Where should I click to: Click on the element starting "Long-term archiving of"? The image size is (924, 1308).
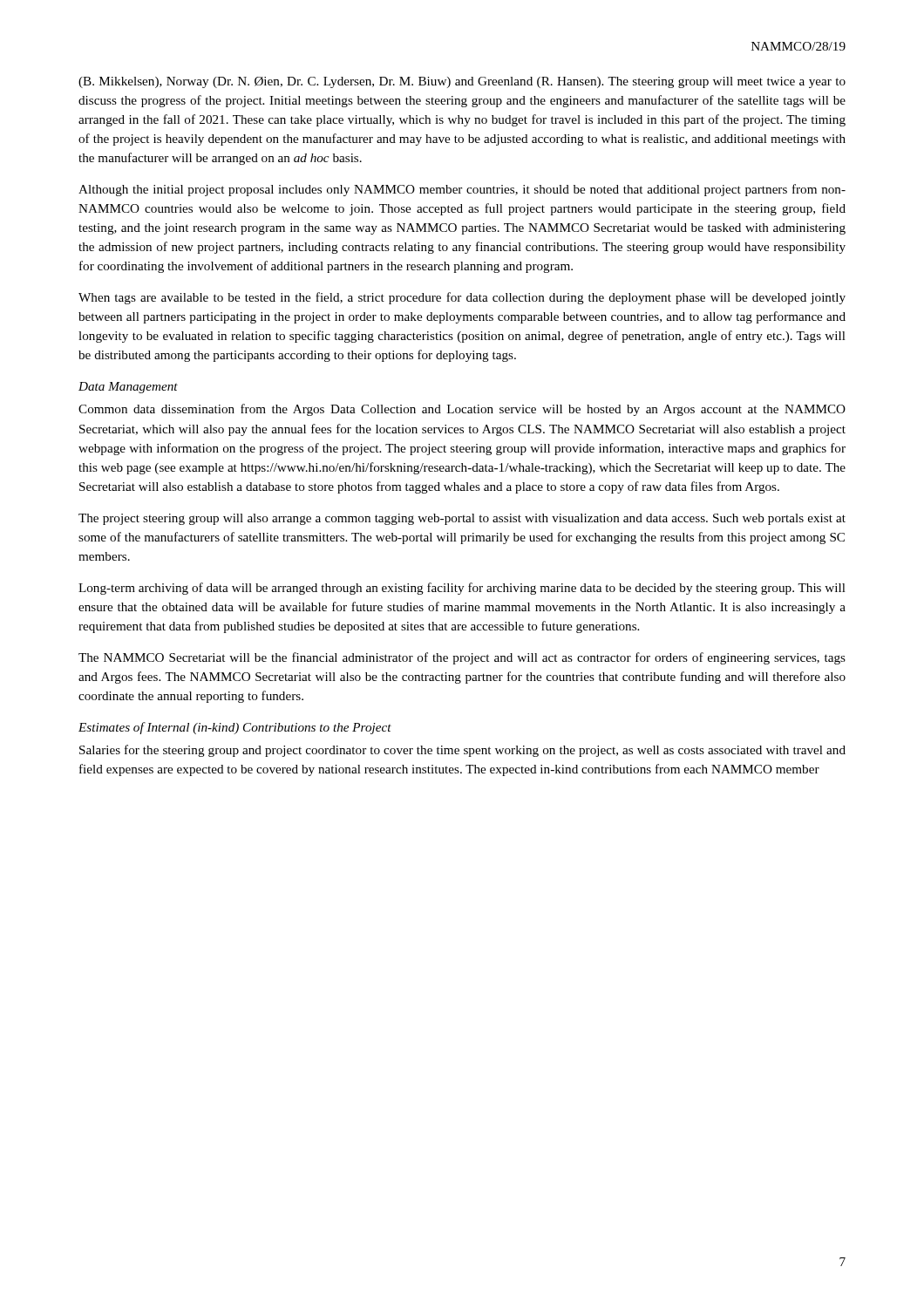(x=462, y=607)
